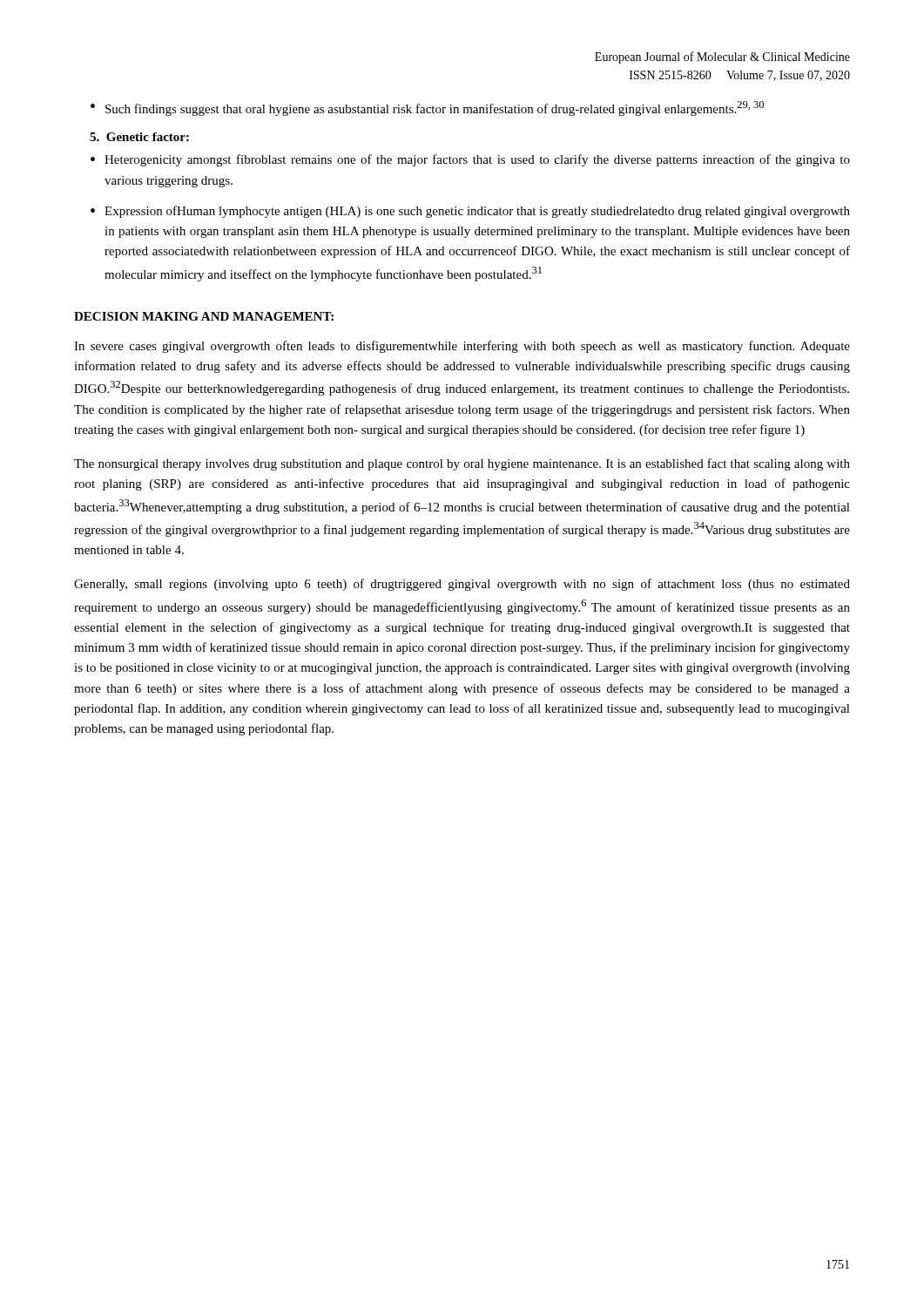Select the region starting "• Heterogenicity amongst fibroblast remains"
Screen dimensions: 1307x924
click(470, 170)
